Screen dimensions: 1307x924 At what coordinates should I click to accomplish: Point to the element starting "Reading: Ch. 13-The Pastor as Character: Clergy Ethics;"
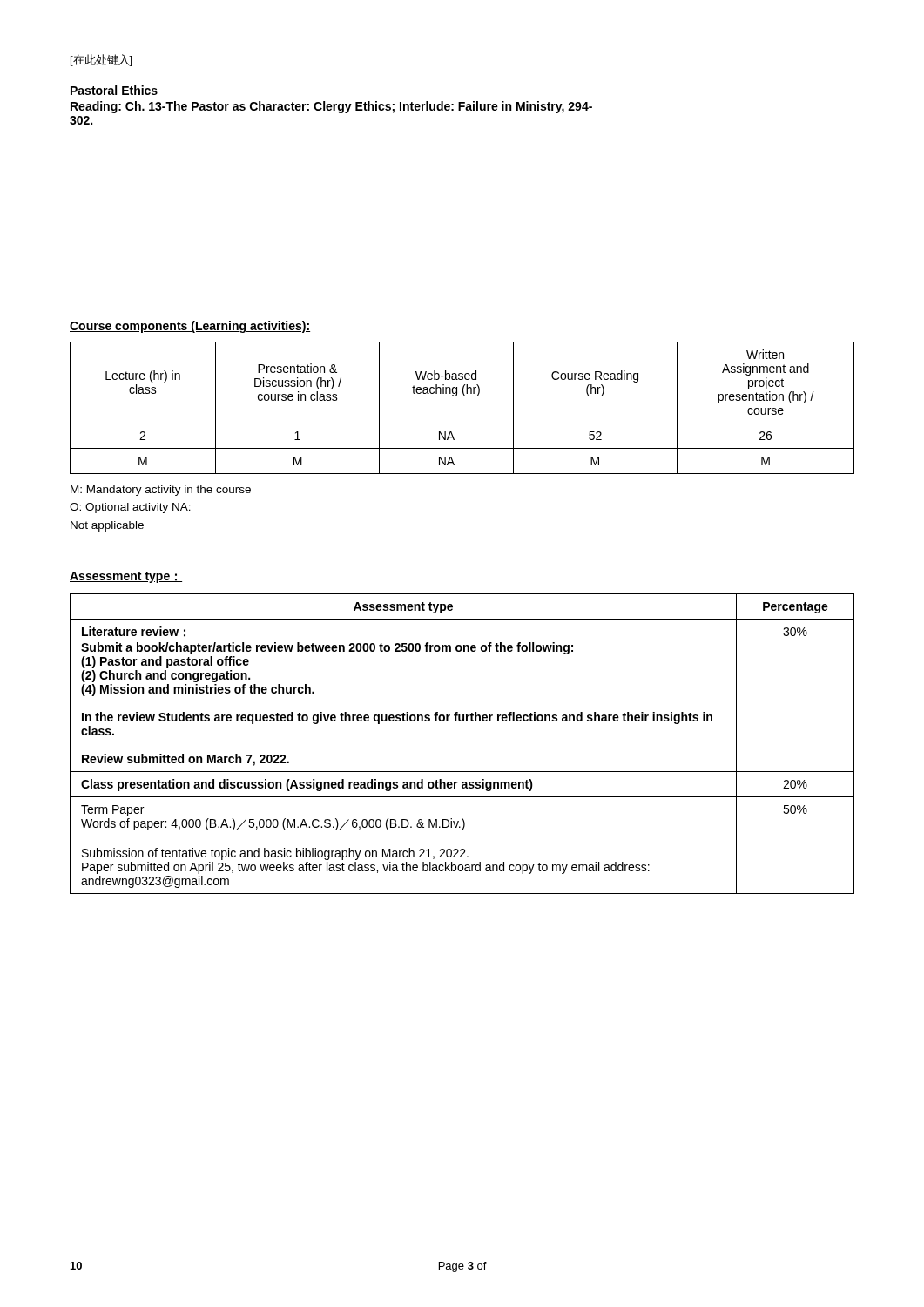[x=331, y=113]
